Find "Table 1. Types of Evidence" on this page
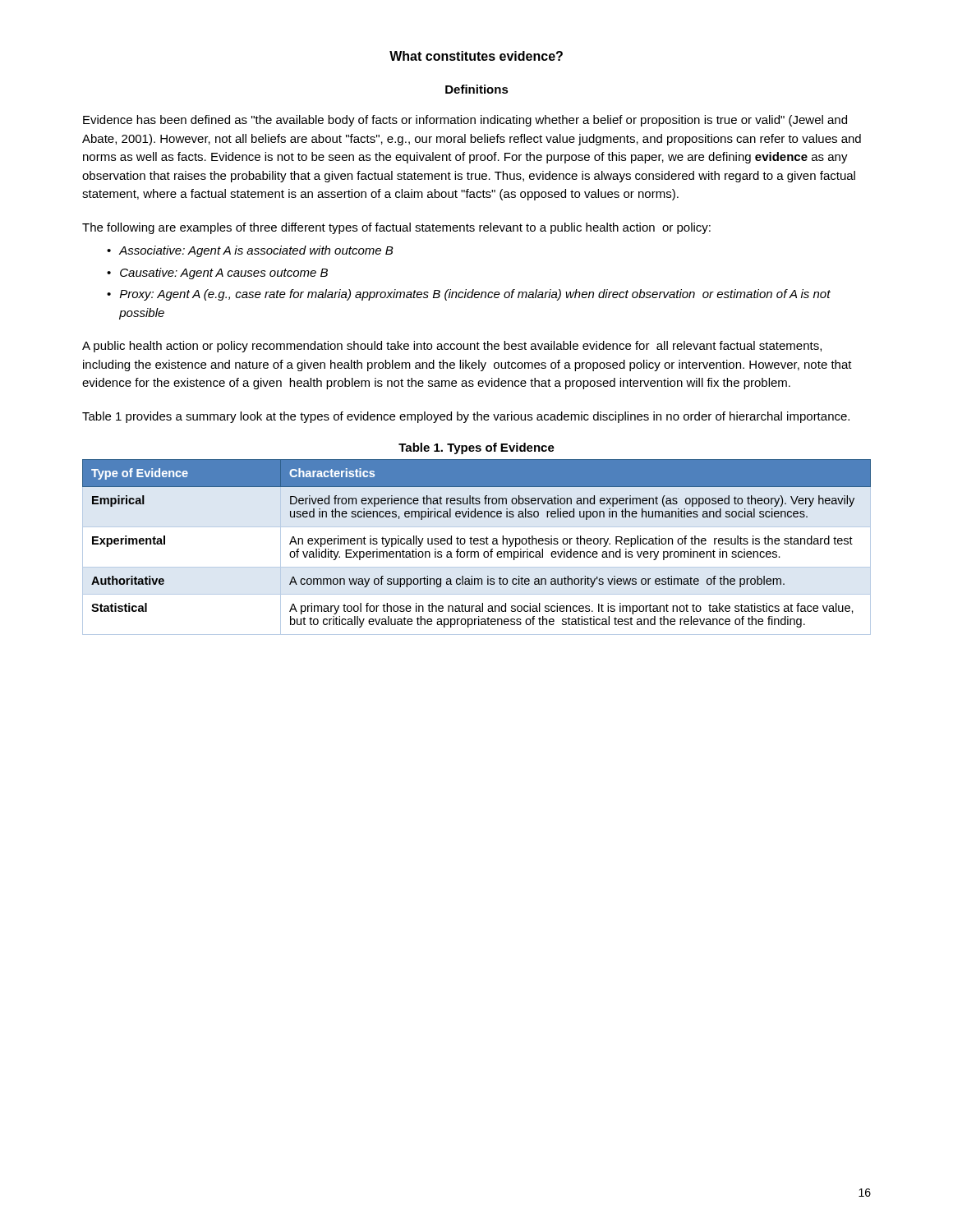This screenshot has width=953, height=1232. [476, 447]
